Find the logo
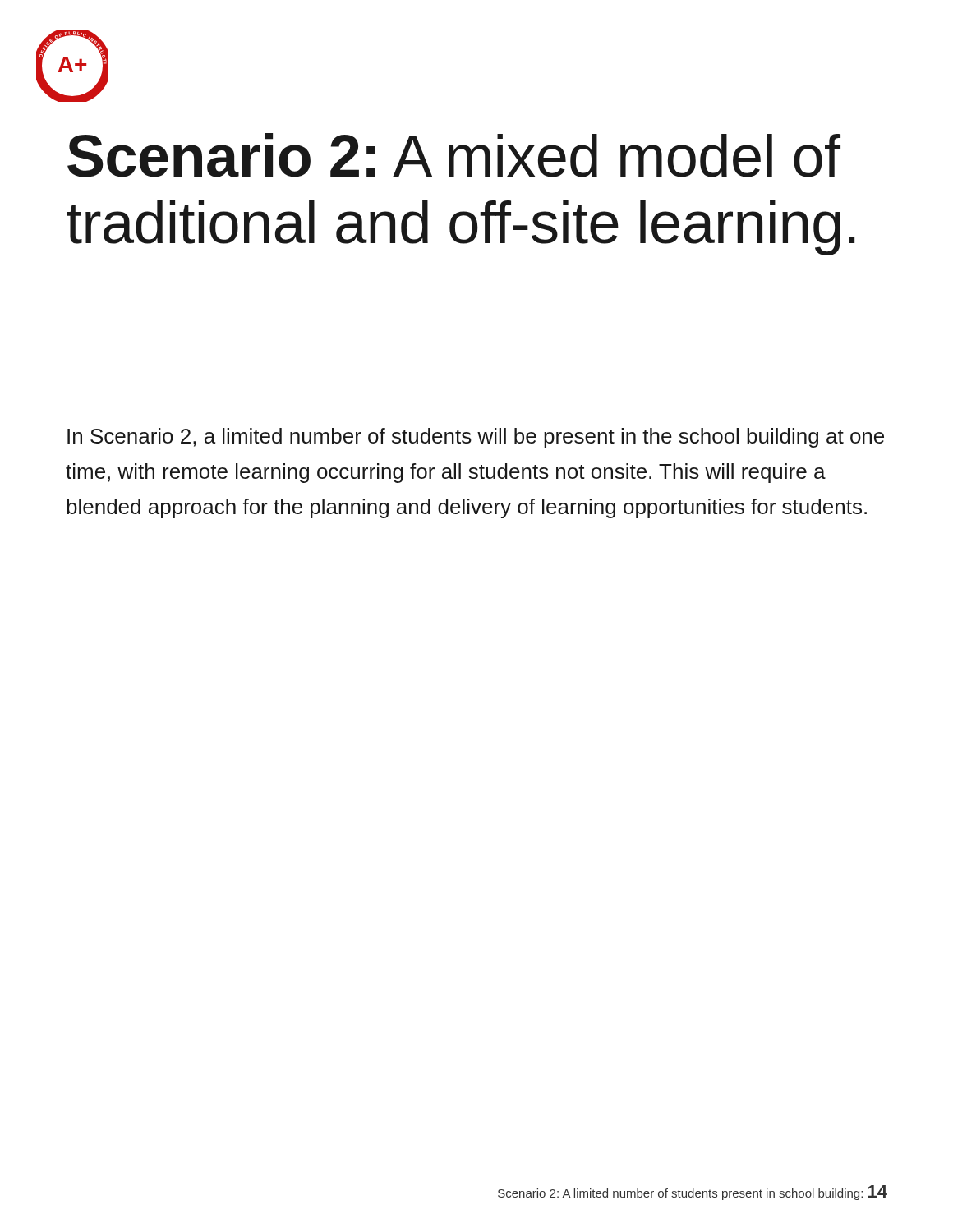The width and height of the screenshot is (953, 1232). [72, 66]
